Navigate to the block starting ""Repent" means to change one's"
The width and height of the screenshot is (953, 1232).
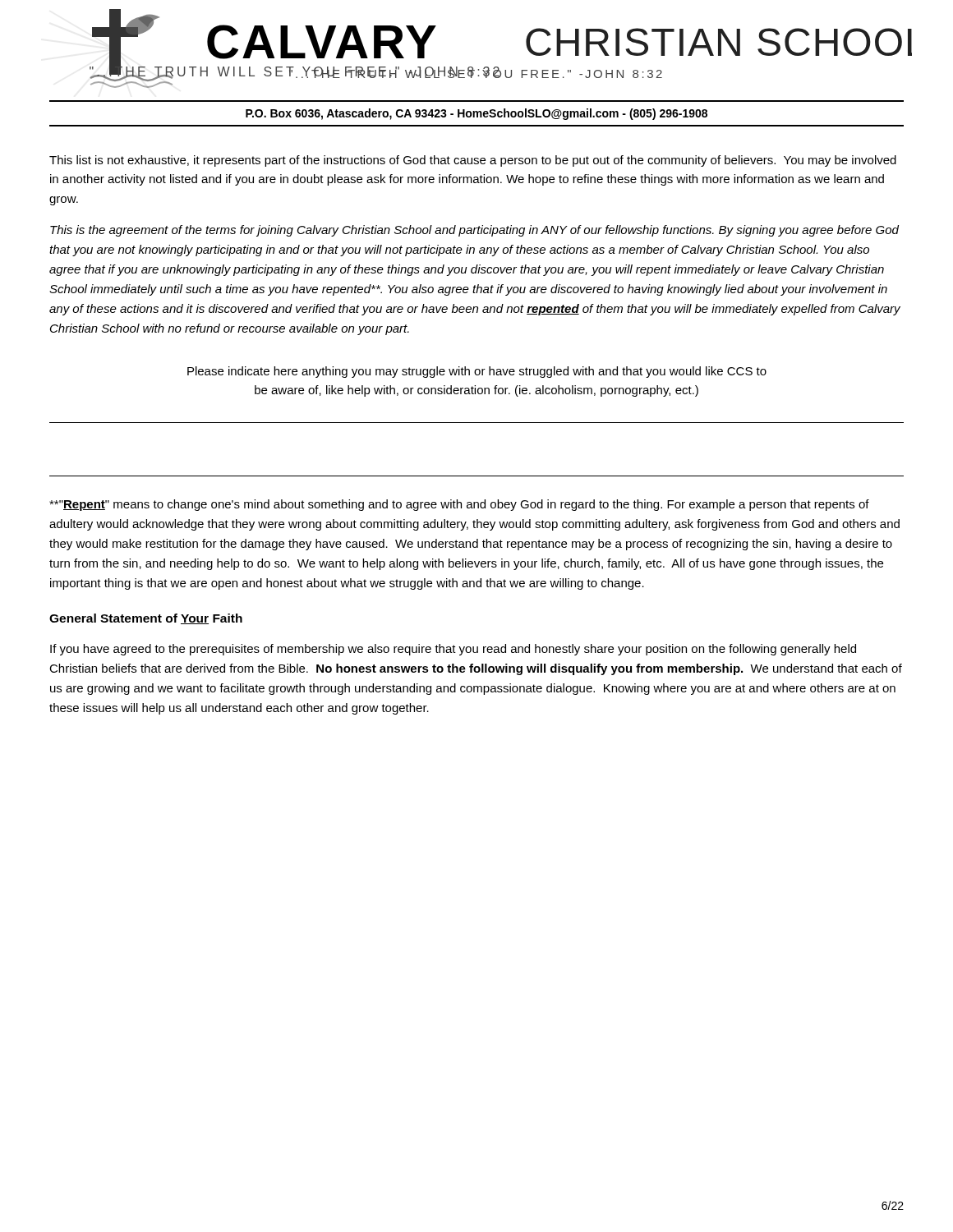476,544
